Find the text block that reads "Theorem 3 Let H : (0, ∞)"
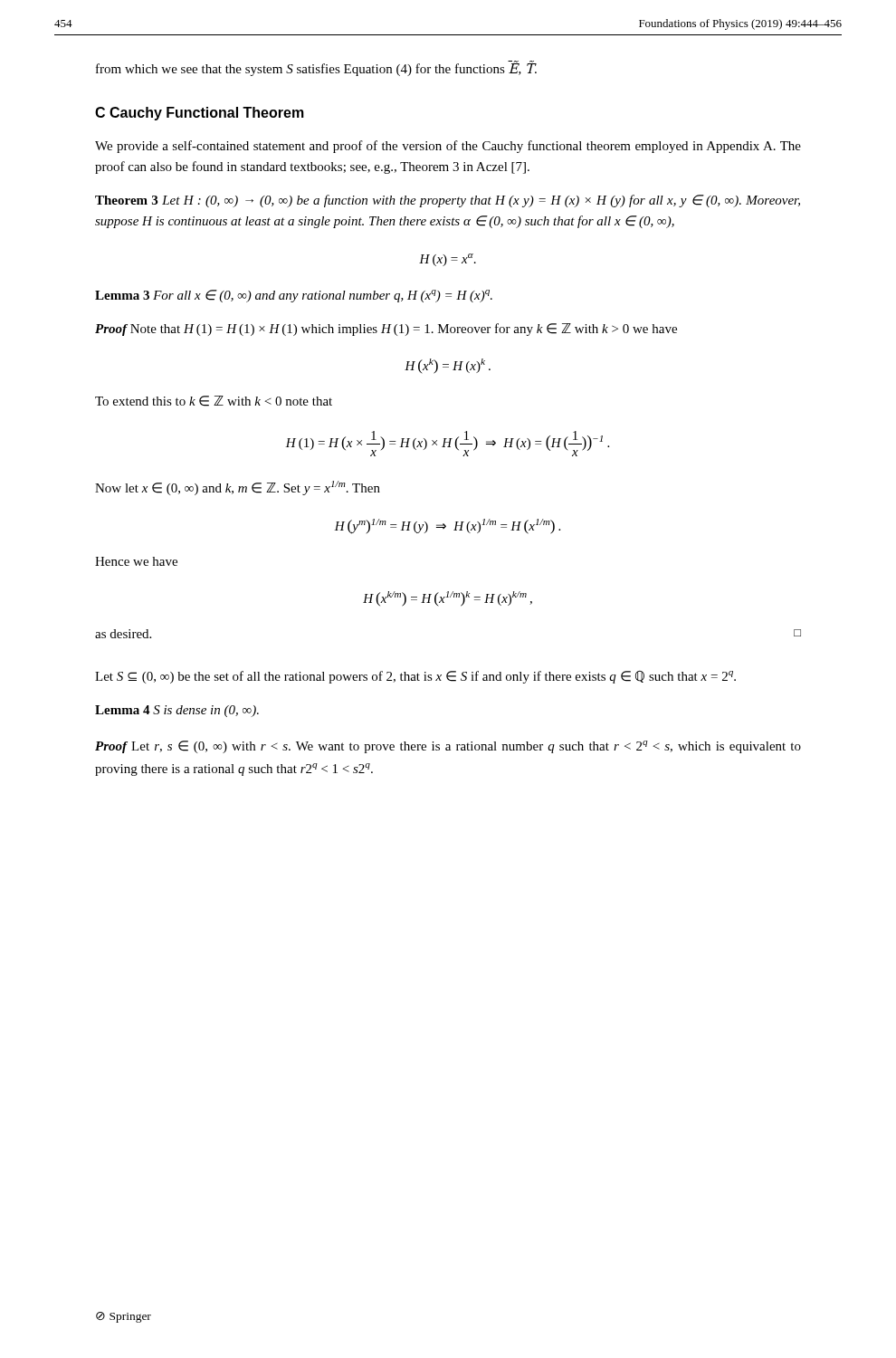The width and height of the screenshot is (896, 1358). pos(448,211)
